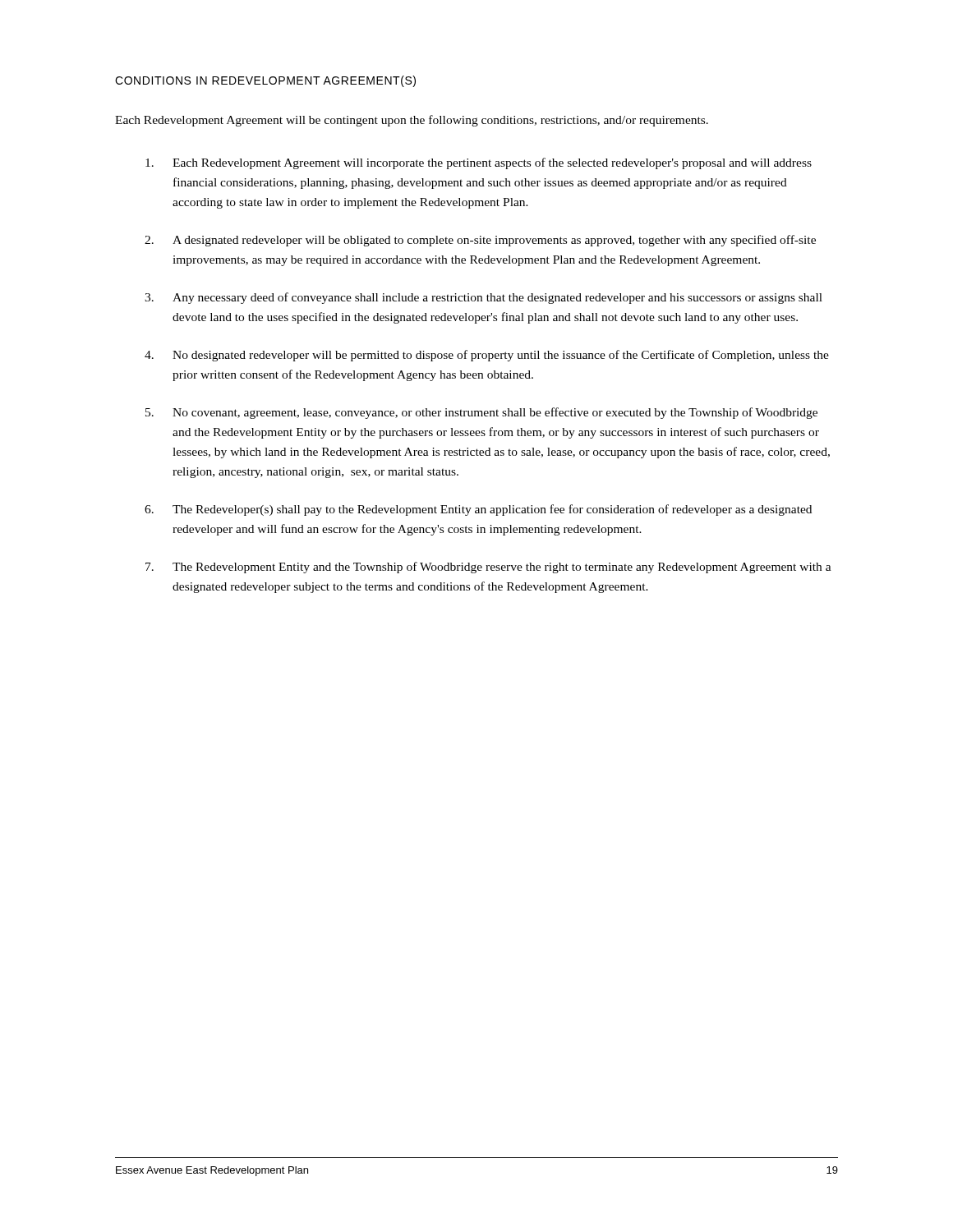Where is the passage that starts "Each Redevelopment Agreement will incorporate"?
Viewport: 953px width, 1232px height.
pos(491,182)
